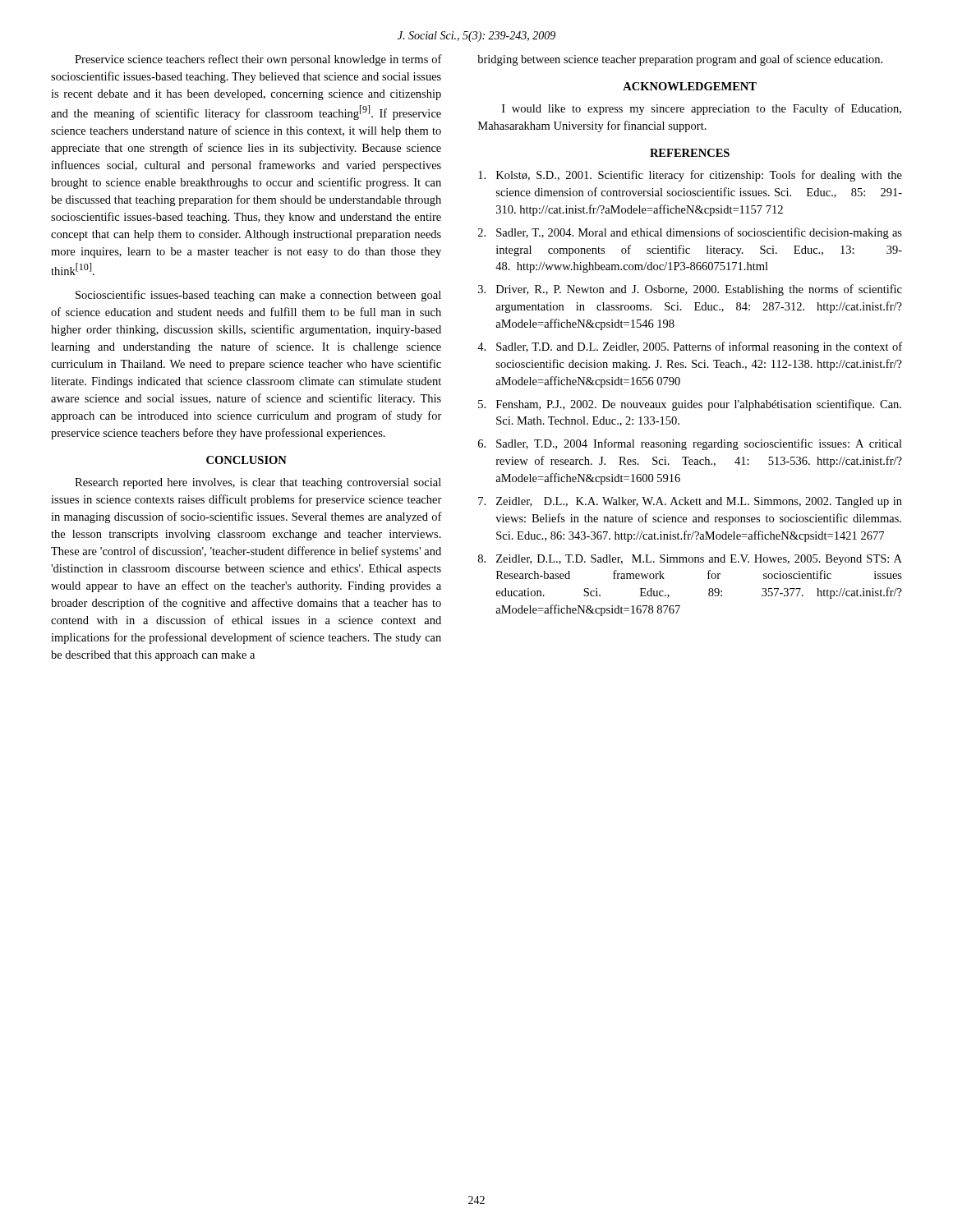953x1232 pixels.
Task: Find the passage starting "bridging between science teacher preparation program"
Action: 690,60
